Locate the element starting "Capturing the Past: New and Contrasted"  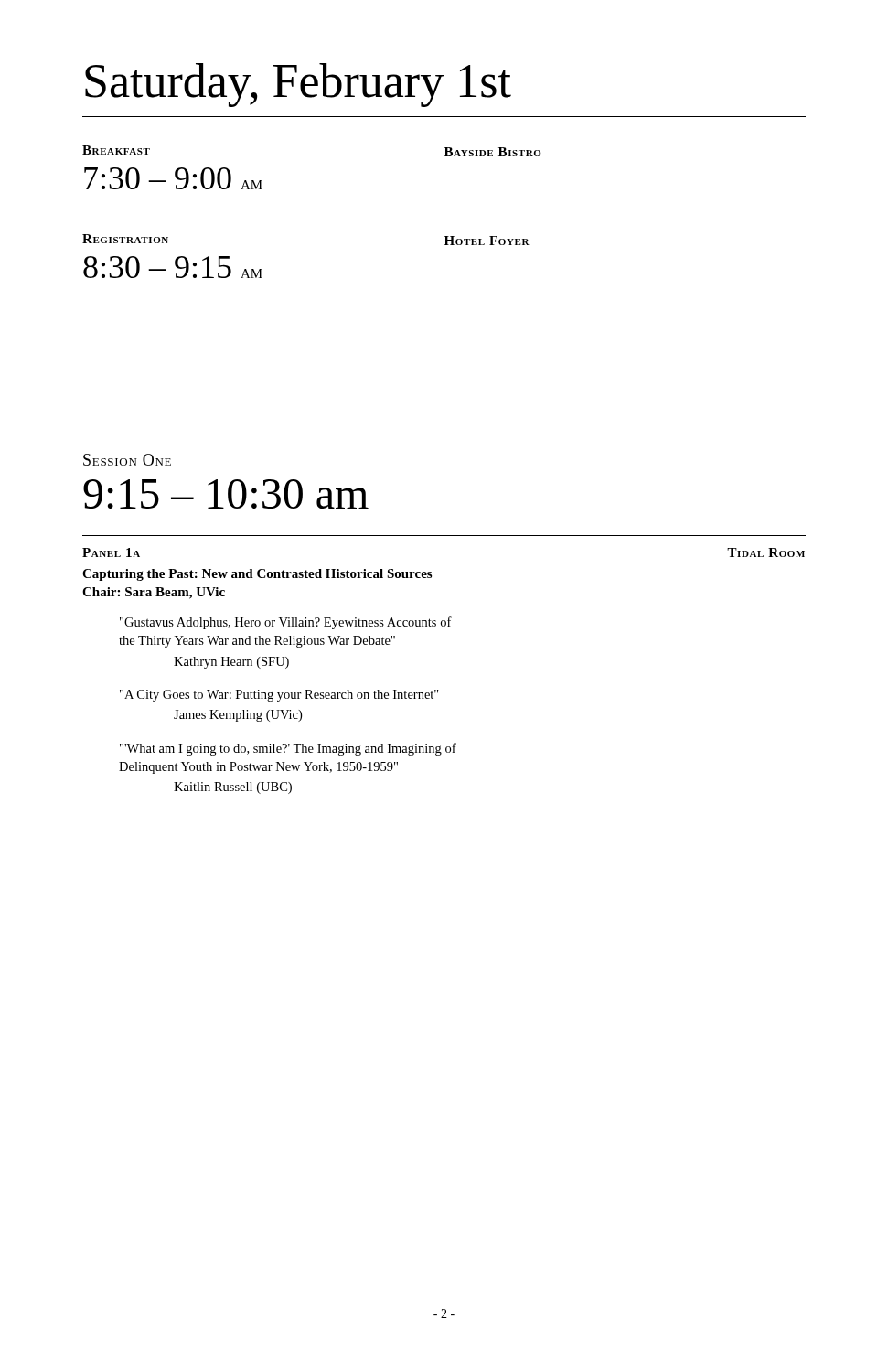point(257,575)
